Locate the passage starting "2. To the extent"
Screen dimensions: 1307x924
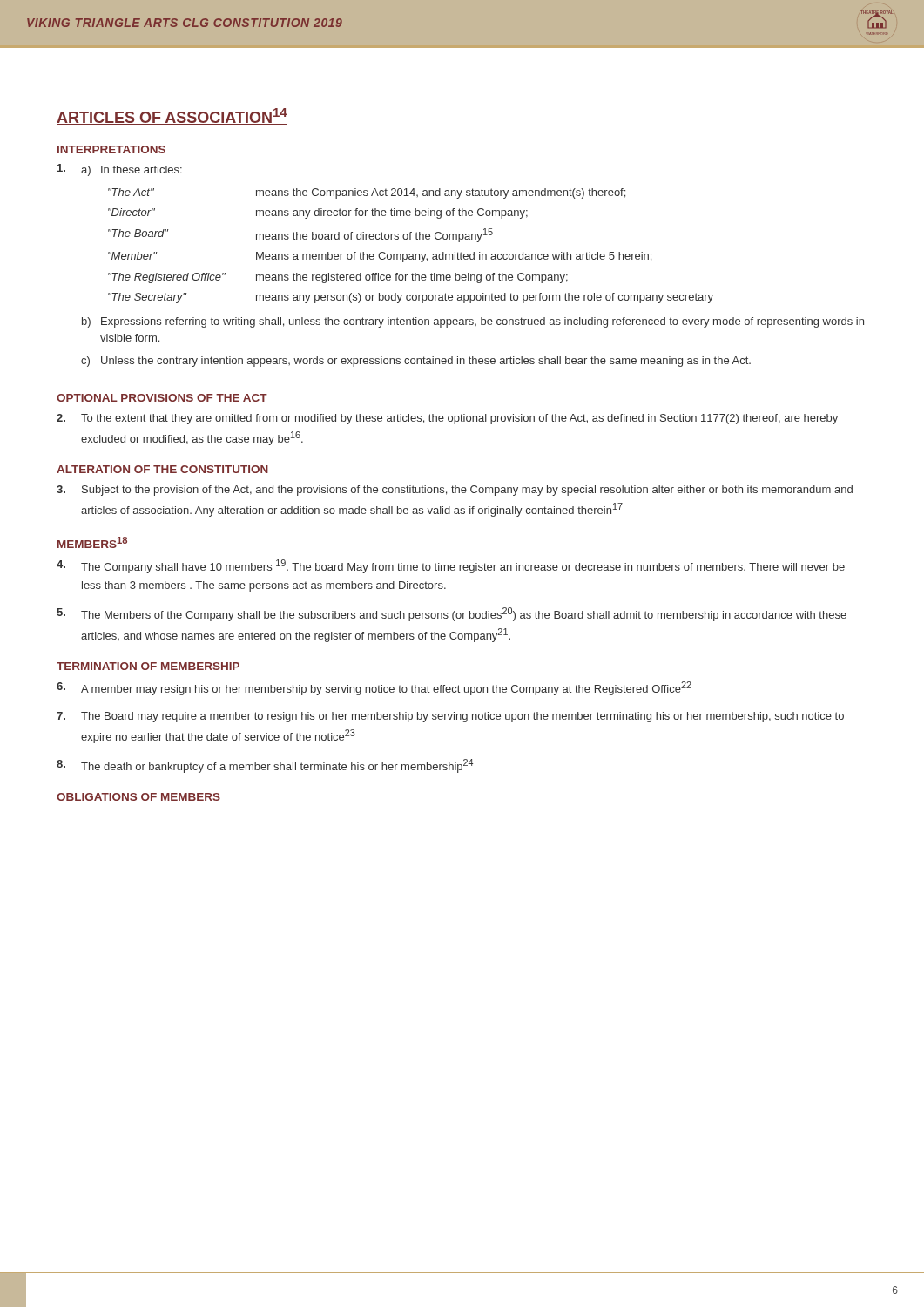(462, 429)
